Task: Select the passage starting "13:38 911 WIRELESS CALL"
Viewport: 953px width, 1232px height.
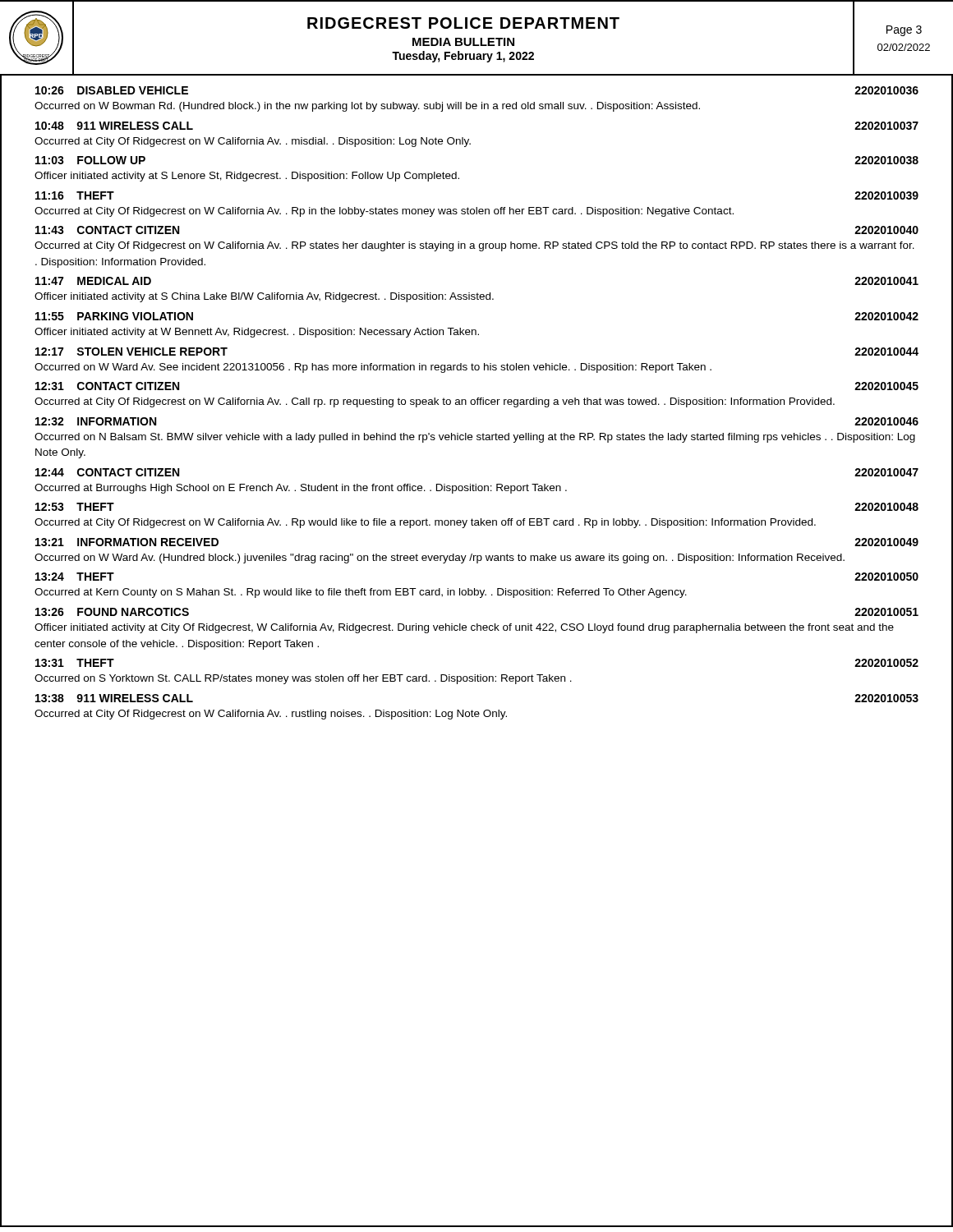Action: (476, 706)
